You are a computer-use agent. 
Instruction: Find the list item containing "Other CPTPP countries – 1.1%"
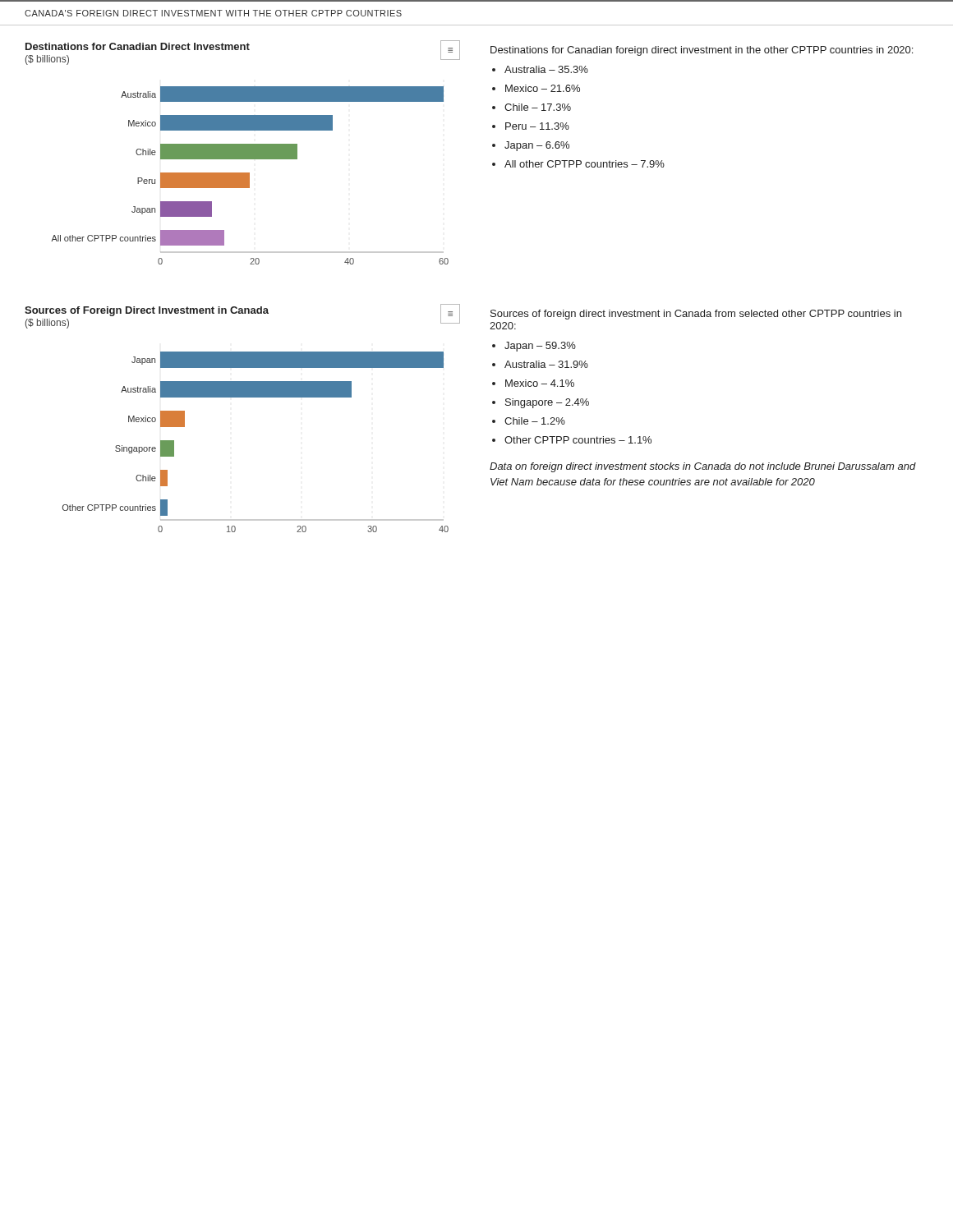tap(578, 440)
